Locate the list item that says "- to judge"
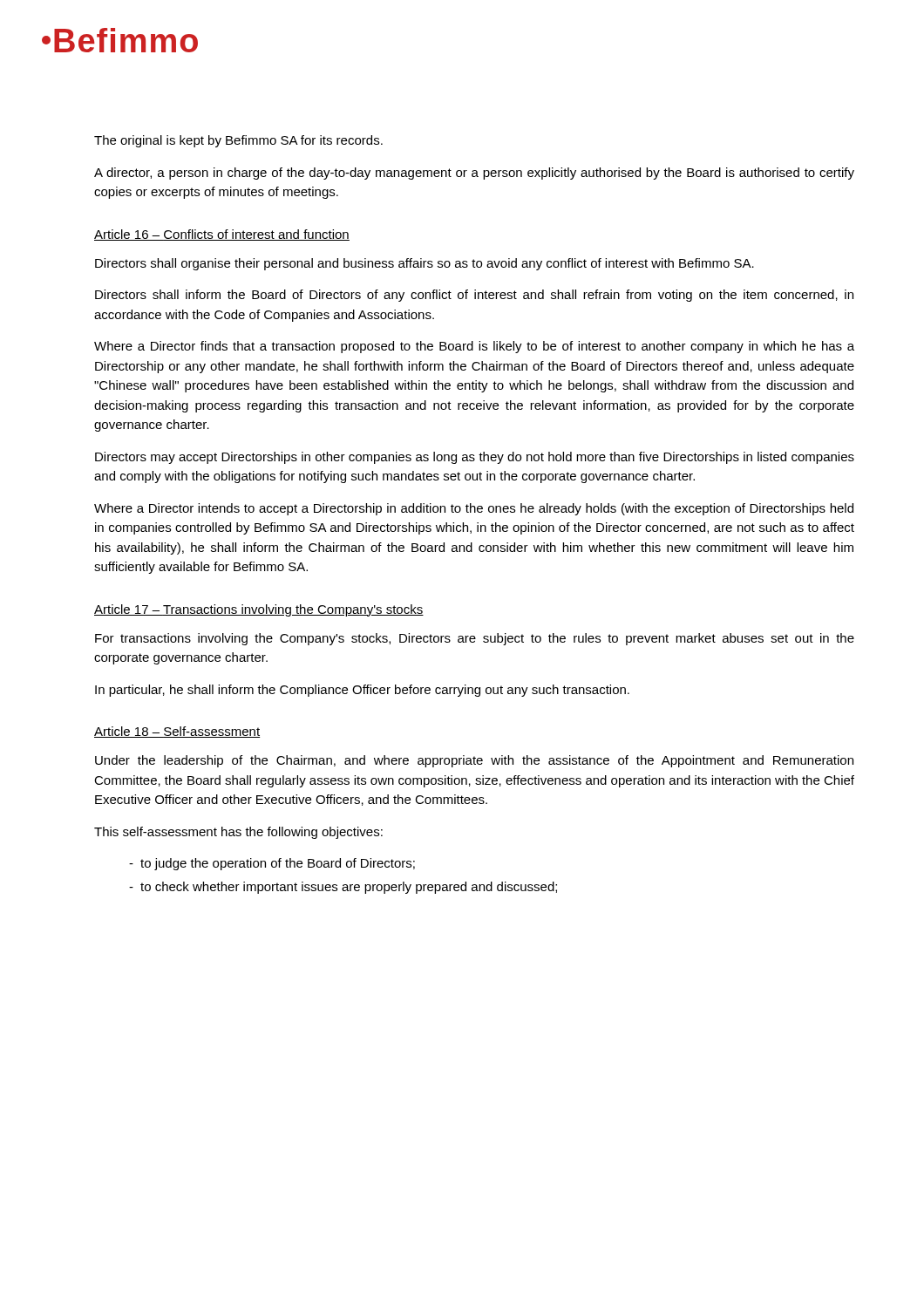 tap(272, 864)
